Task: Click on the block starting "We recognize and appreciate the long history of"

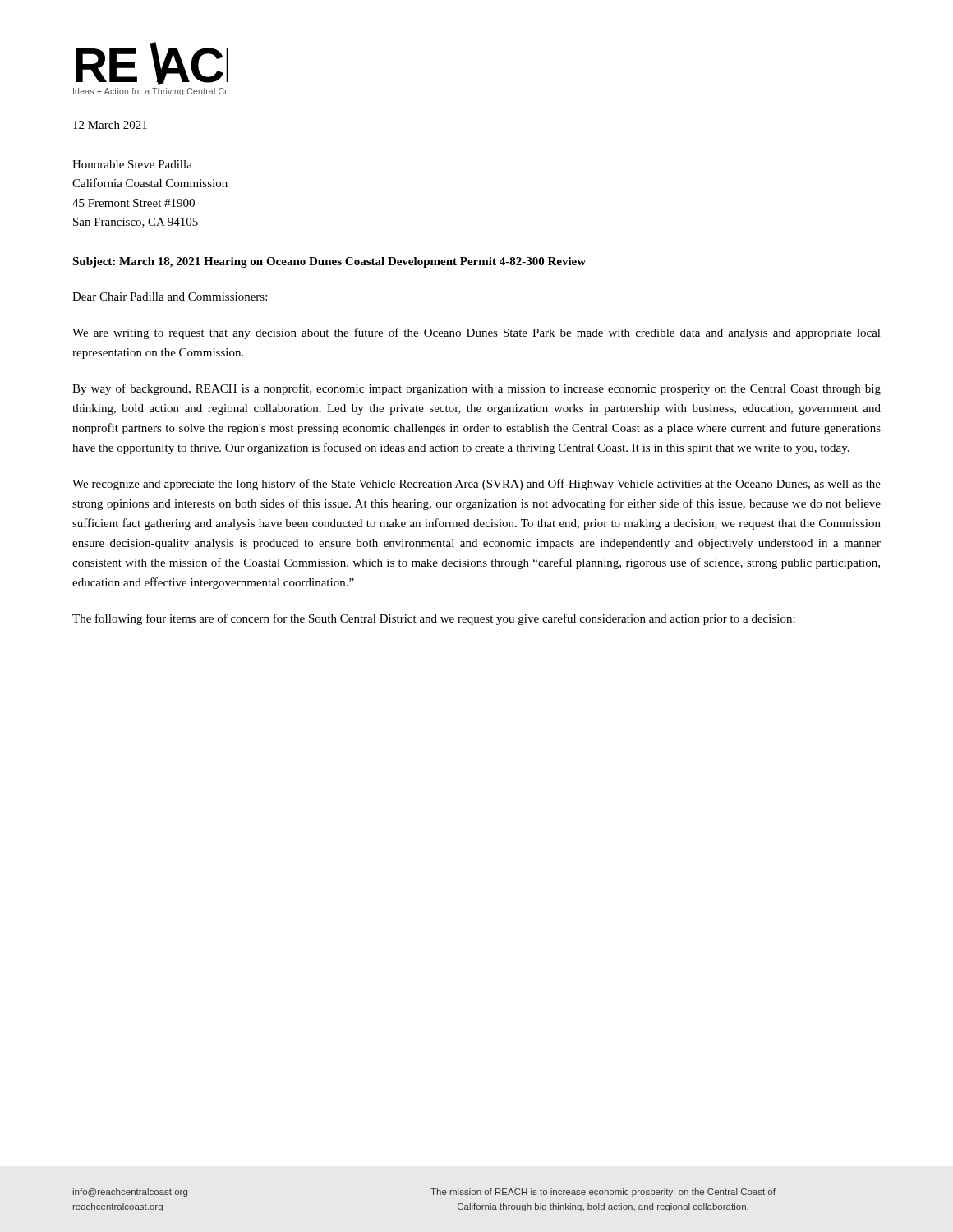Action: (x=476, y=533)
